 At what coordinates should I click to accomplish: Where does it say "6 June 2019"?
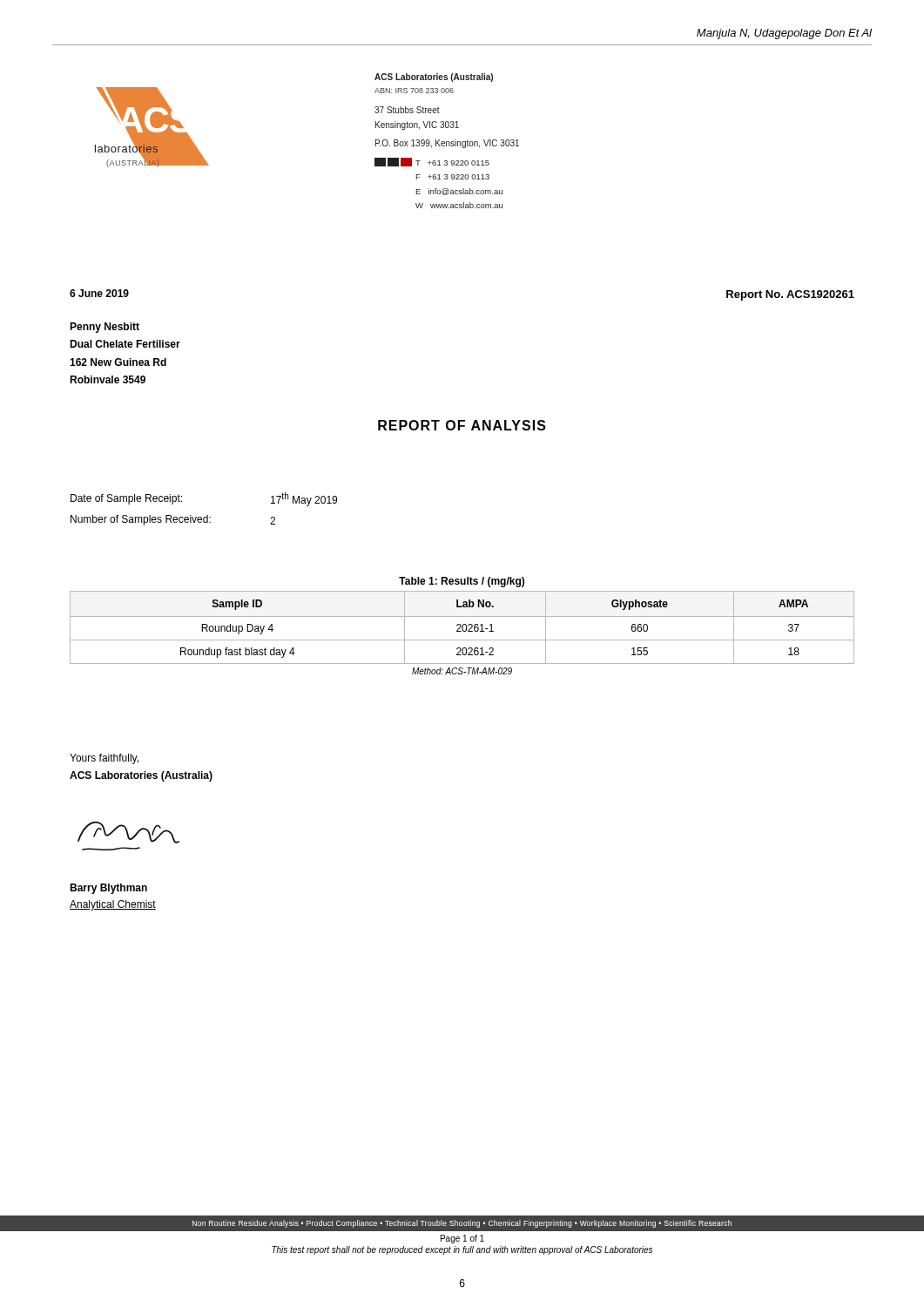coord(99,294)
